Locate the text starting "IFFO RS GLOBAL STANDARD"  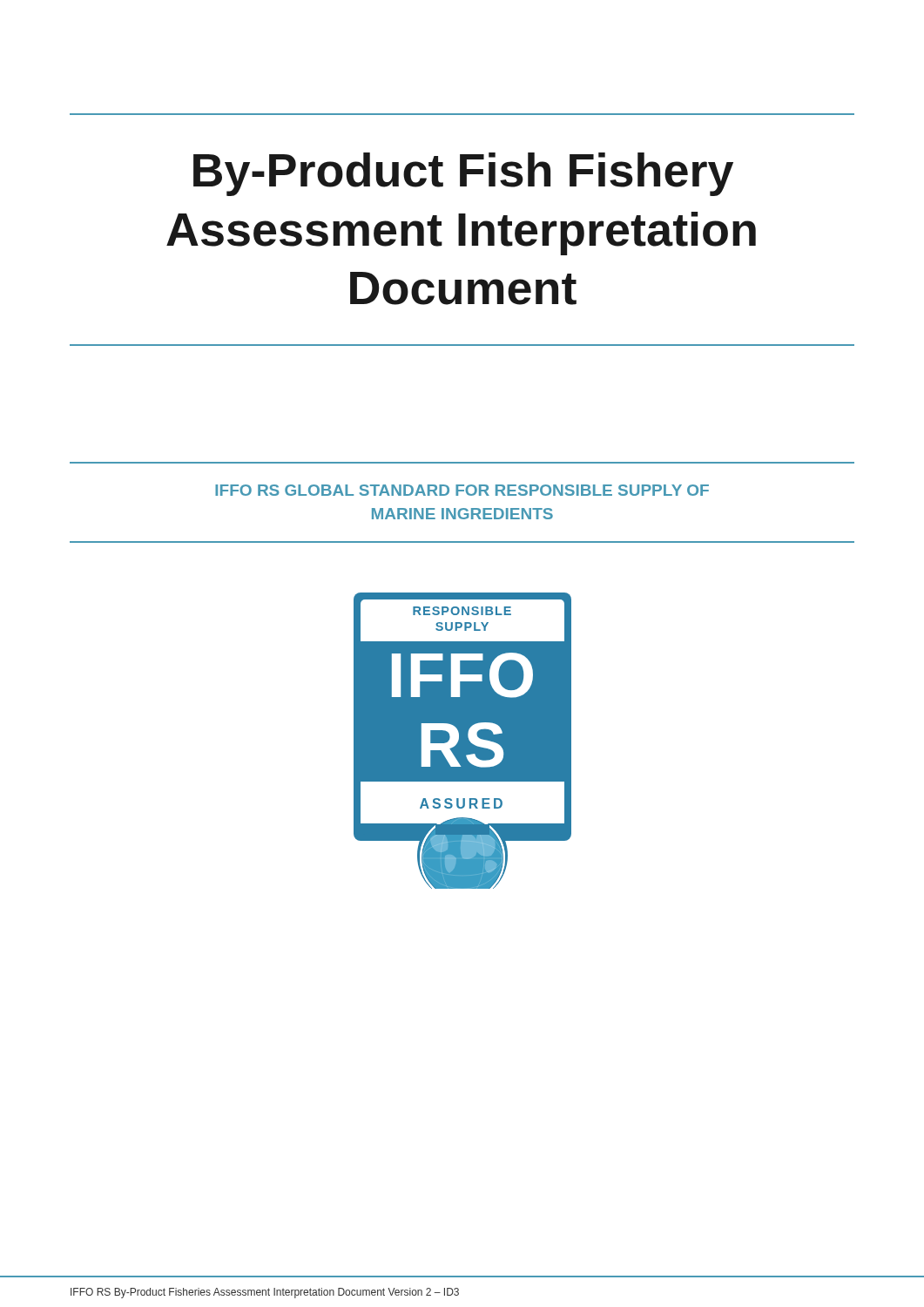pyautogui.click(x=462, y=502)
